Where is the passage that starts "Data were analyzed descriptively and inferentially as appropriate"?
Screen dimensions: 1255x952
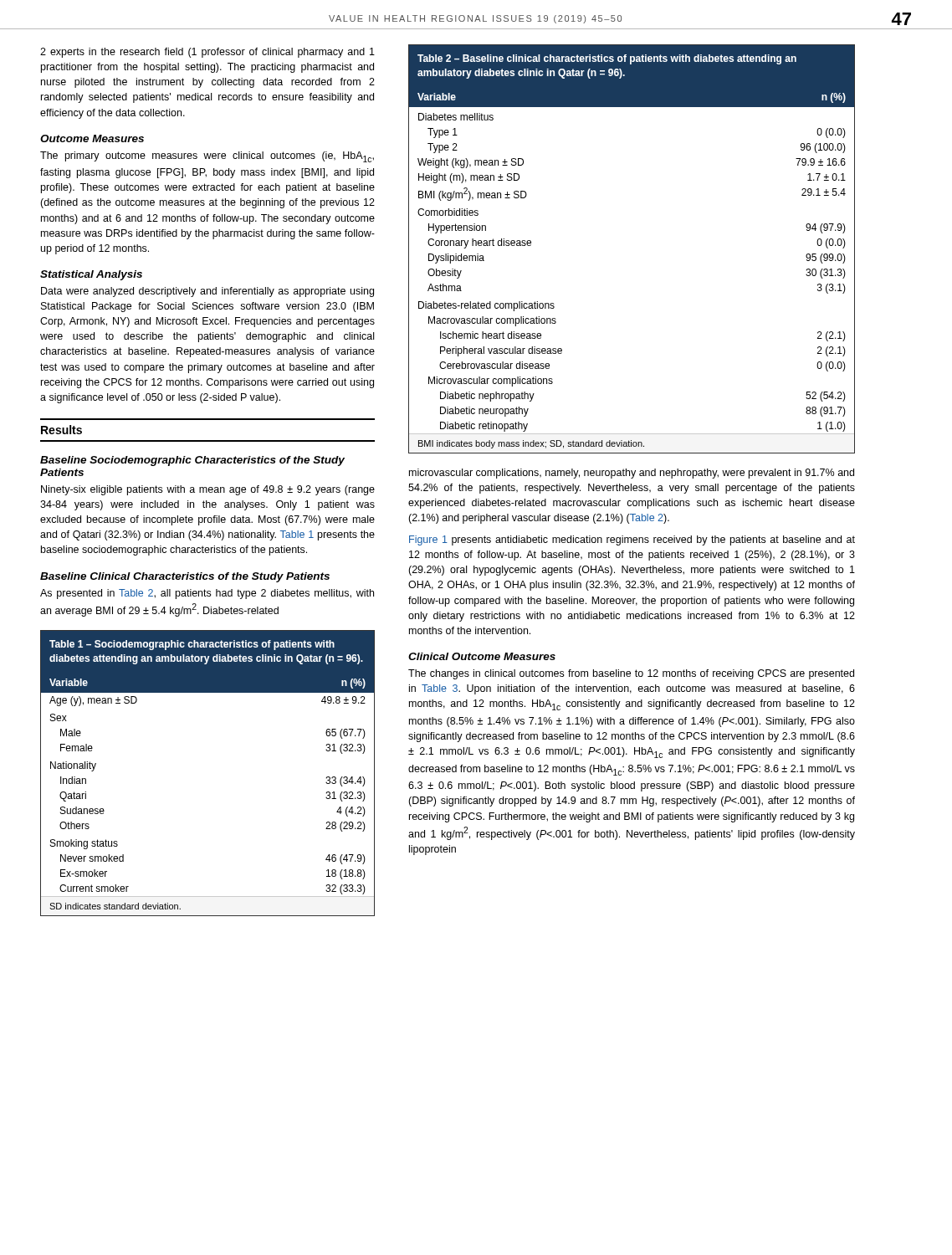point(207,344)
